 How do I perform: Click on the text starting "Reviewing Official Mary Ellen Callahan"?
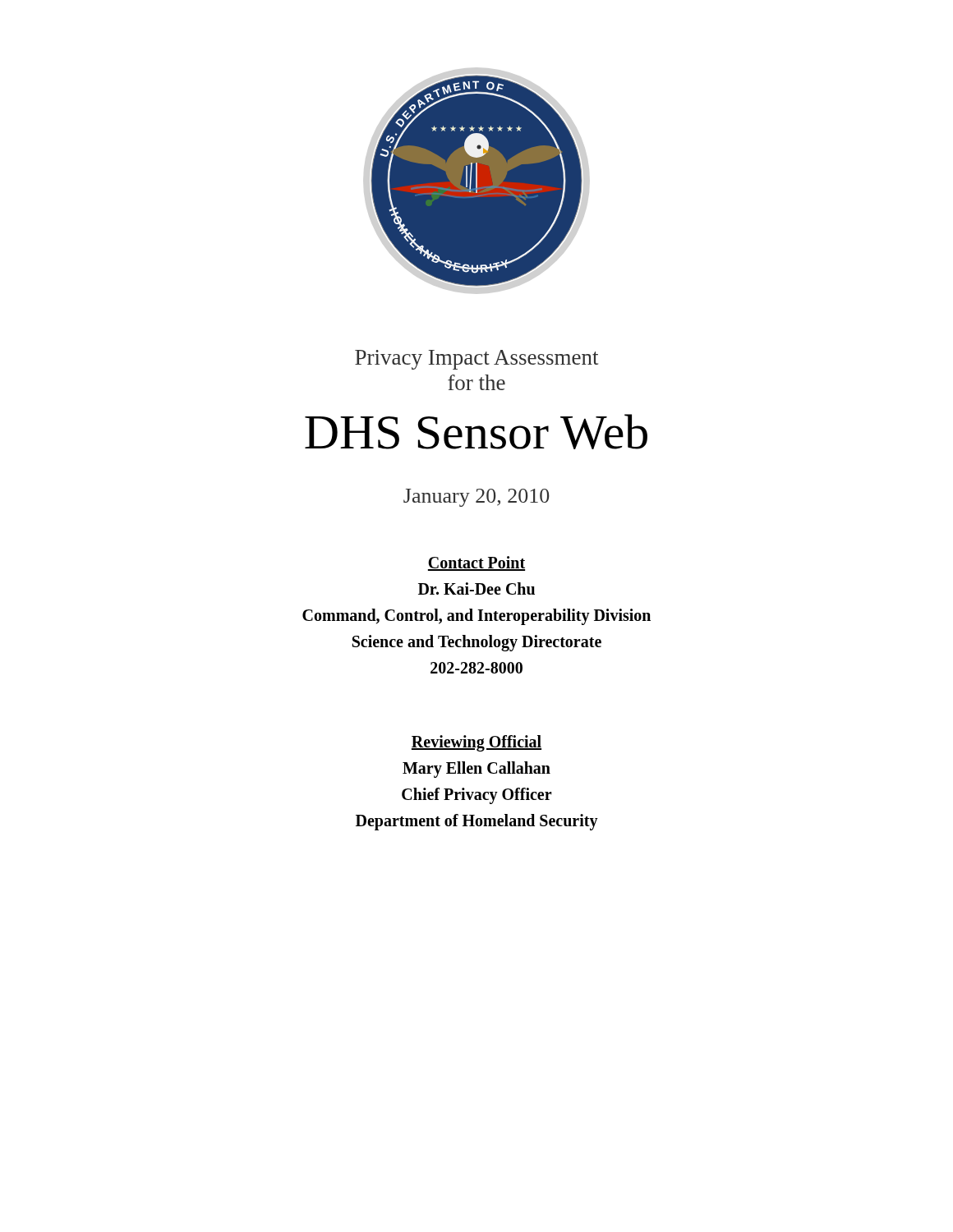[x=476, y=781]
